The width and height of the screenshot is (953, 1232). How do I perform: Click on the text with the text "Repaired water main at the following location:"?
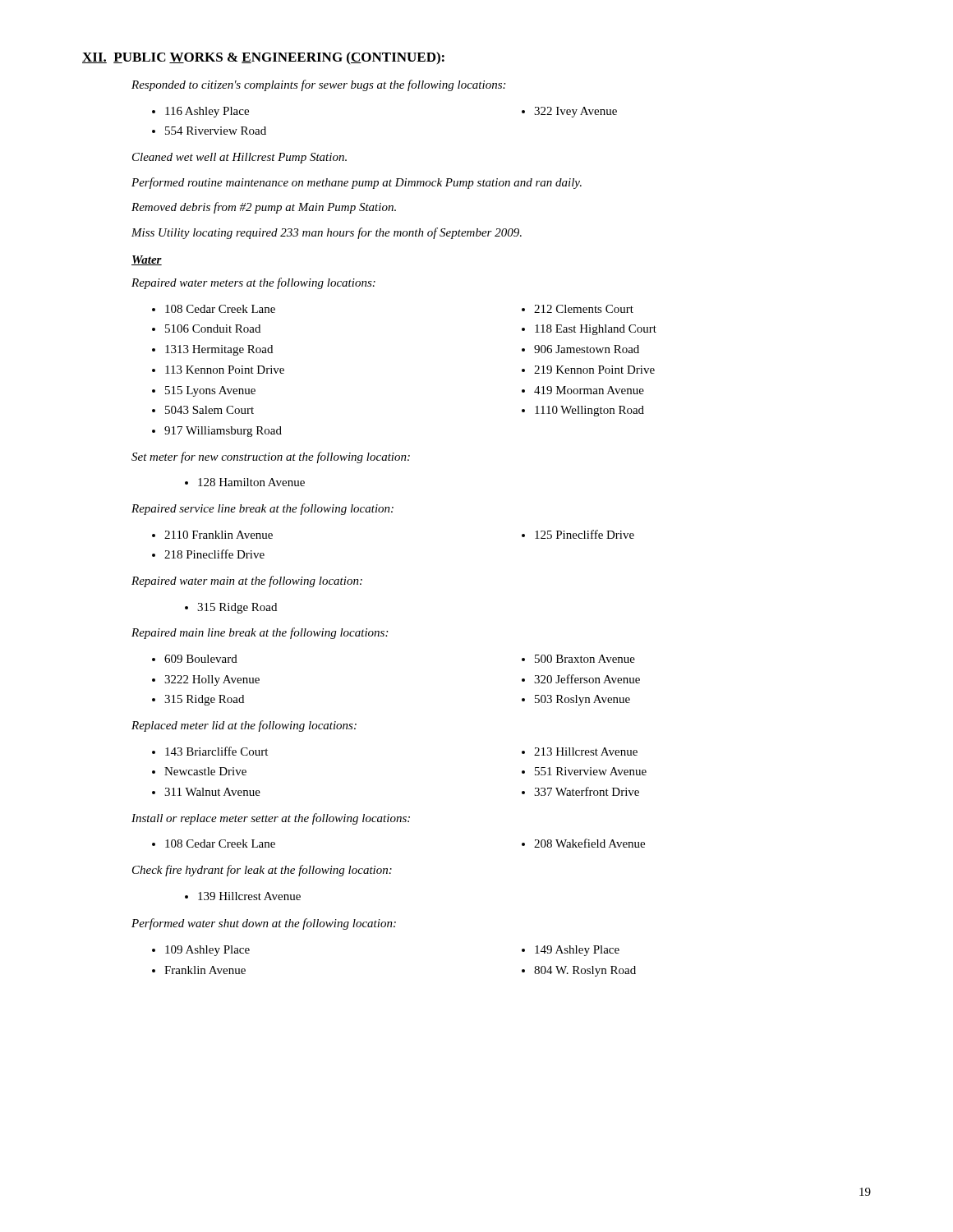[x=247, y=581]
